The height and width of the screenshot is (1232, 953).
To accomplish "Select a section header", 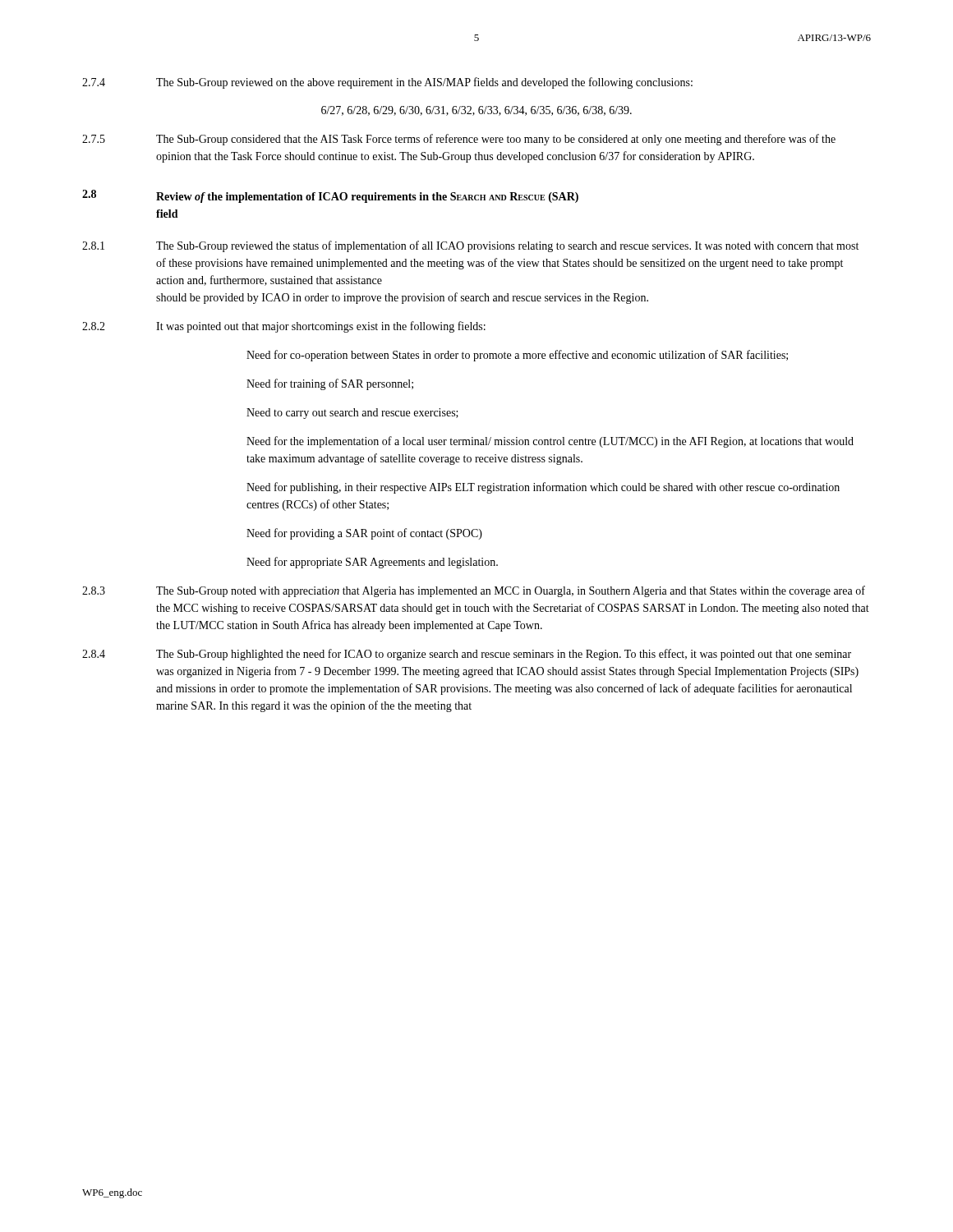I will pos(330,205).
